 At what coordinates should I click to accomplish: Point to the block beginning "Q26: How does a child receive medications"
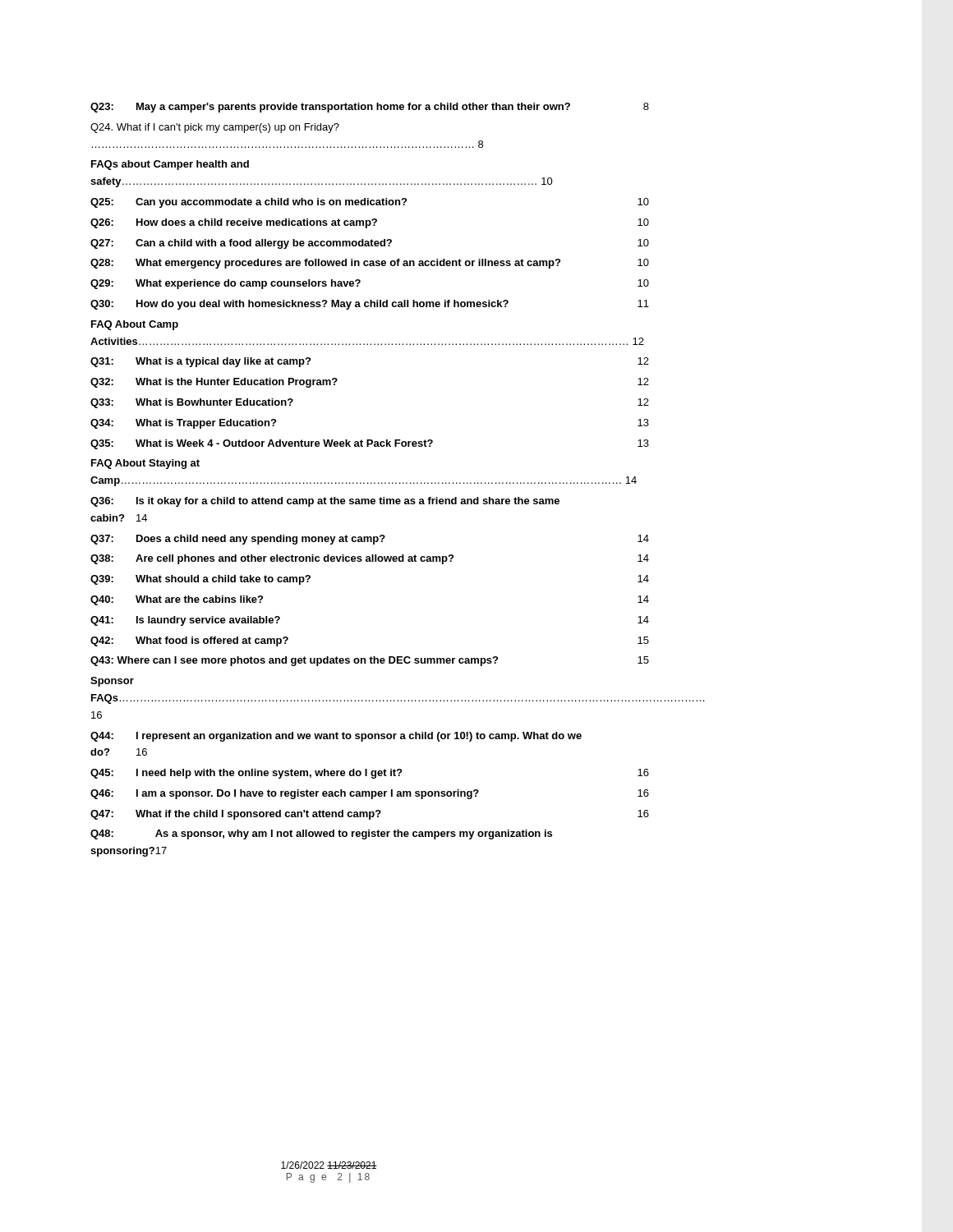(x=370, y=223)
